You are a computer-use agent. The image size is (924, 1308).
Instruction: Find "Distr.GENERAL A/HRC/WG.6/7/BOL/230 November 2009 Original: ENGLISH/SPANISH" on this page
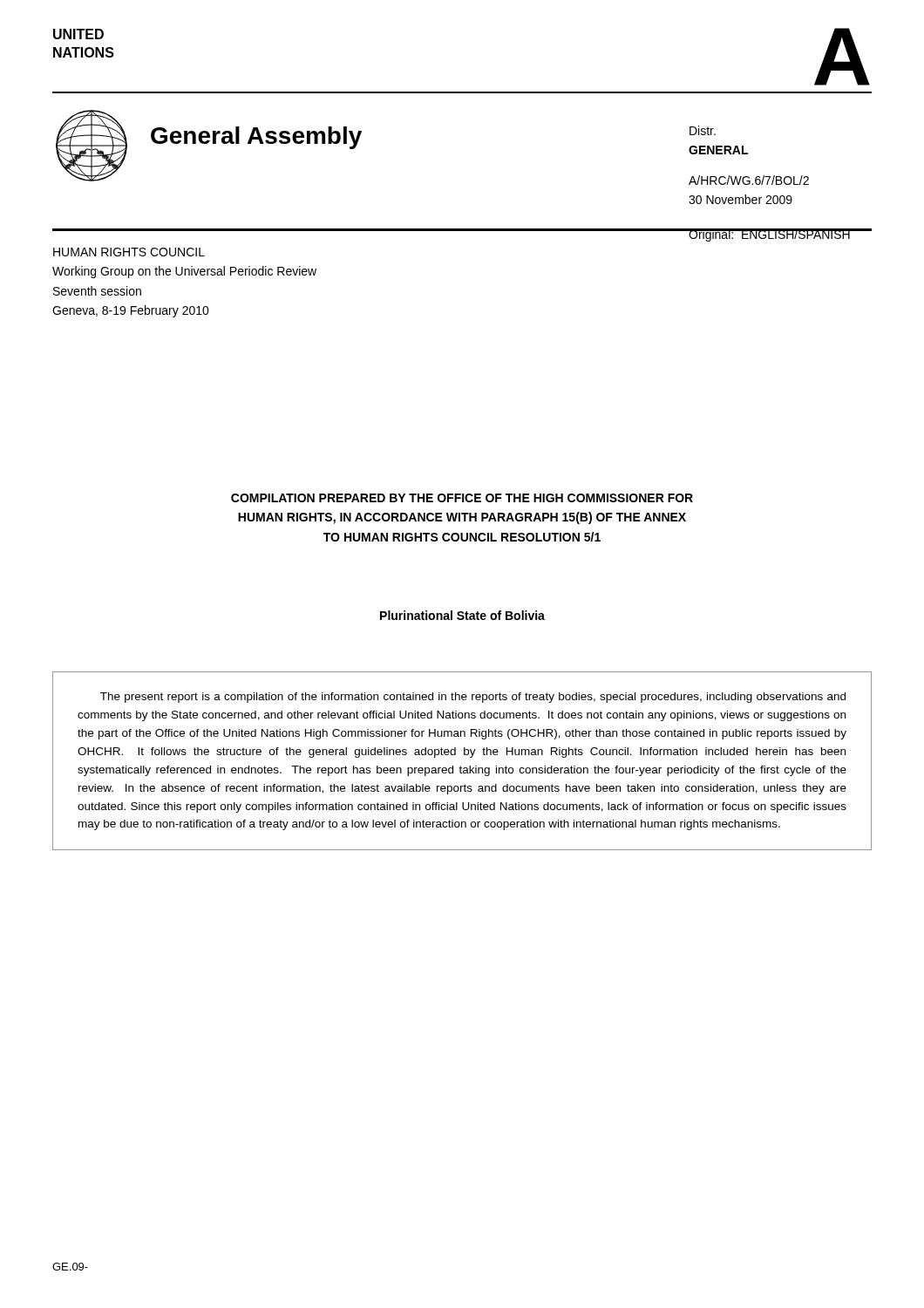(780, 183)
